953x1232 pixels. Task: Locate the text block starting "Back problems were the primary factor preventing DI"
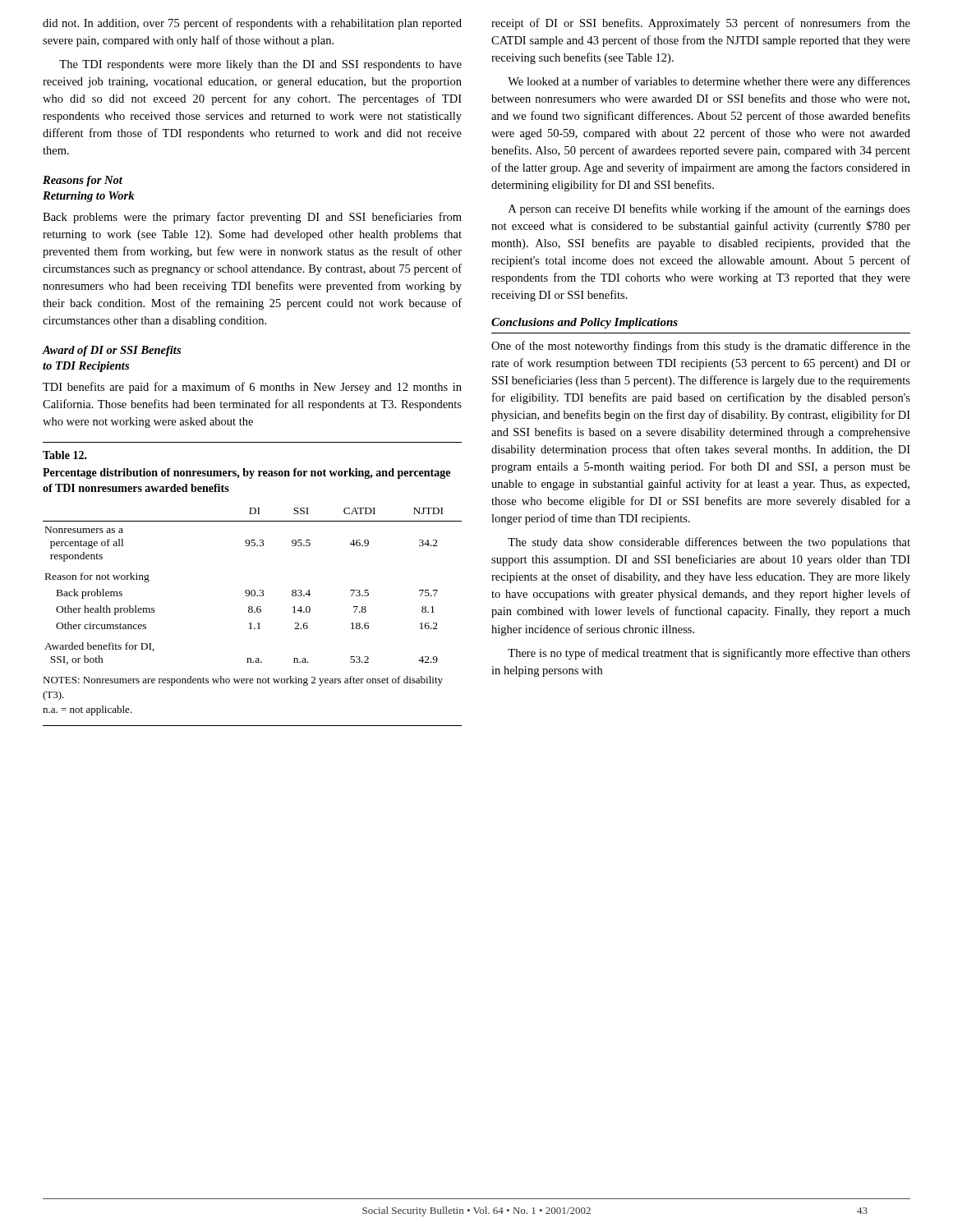252,269
